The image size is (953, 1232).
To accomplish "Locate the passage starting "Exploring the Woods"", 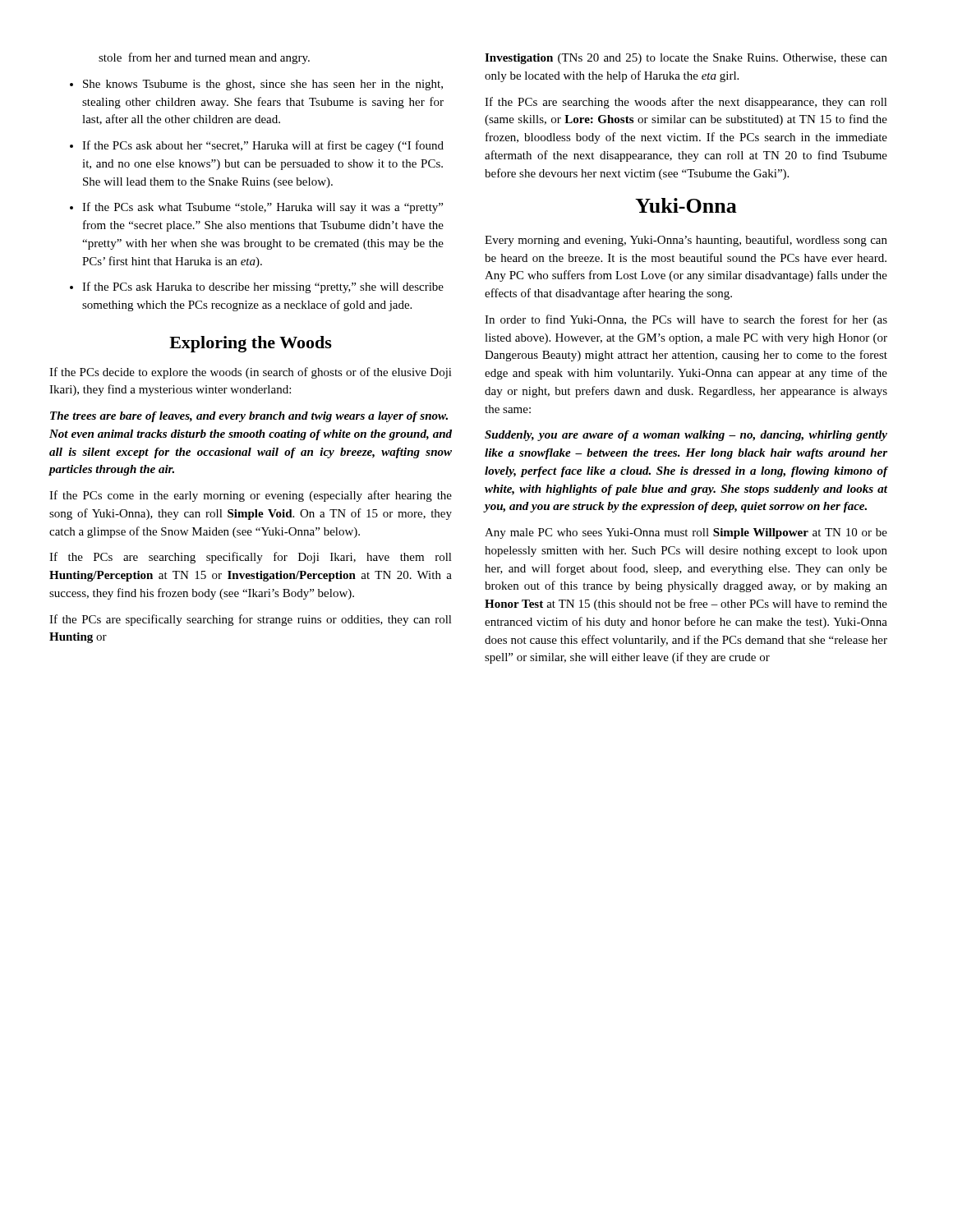I will (x=251, y=342).
